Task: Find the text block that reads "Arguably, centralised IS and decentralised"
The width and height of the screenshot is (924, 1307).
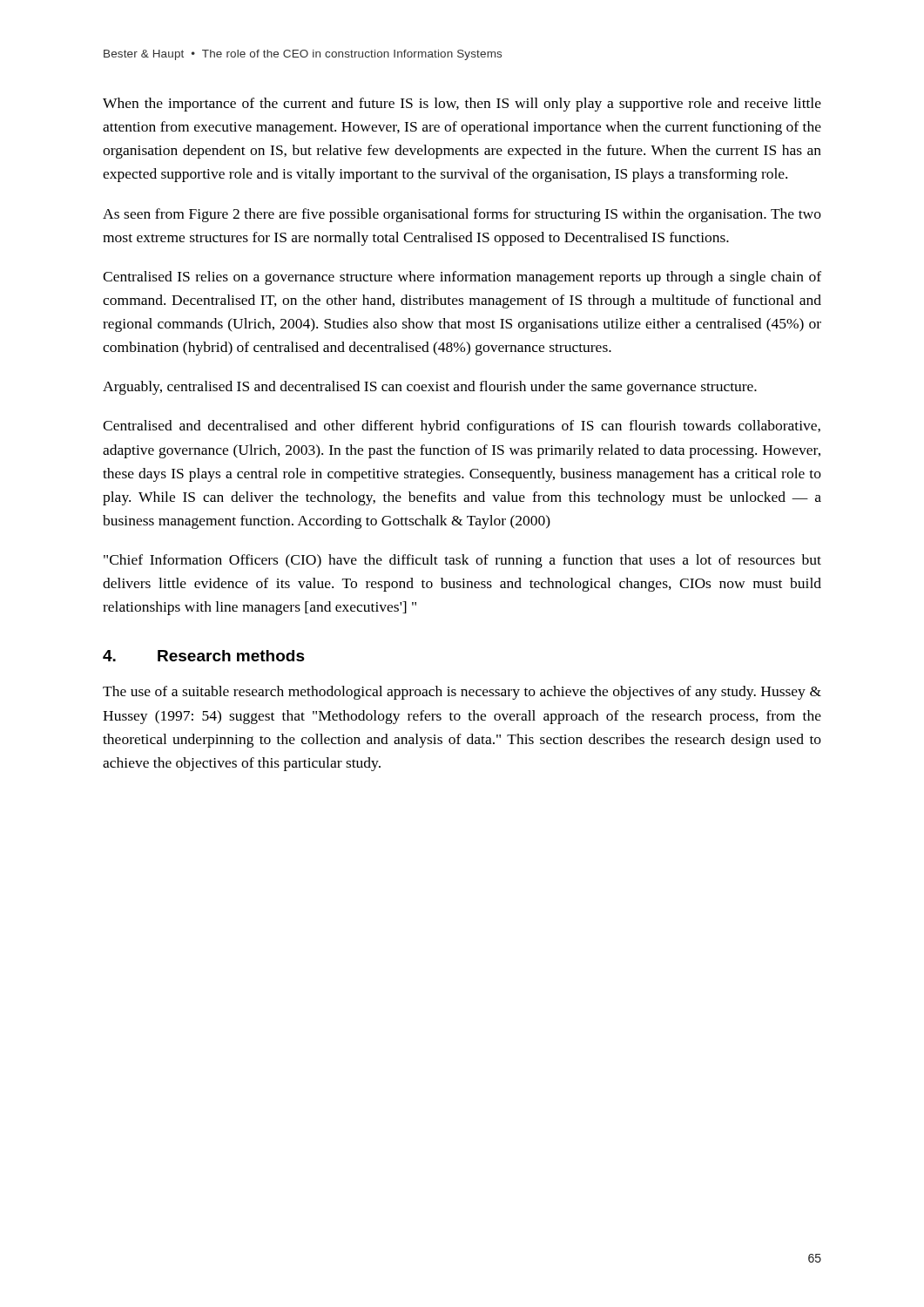Action: (430, 386)
